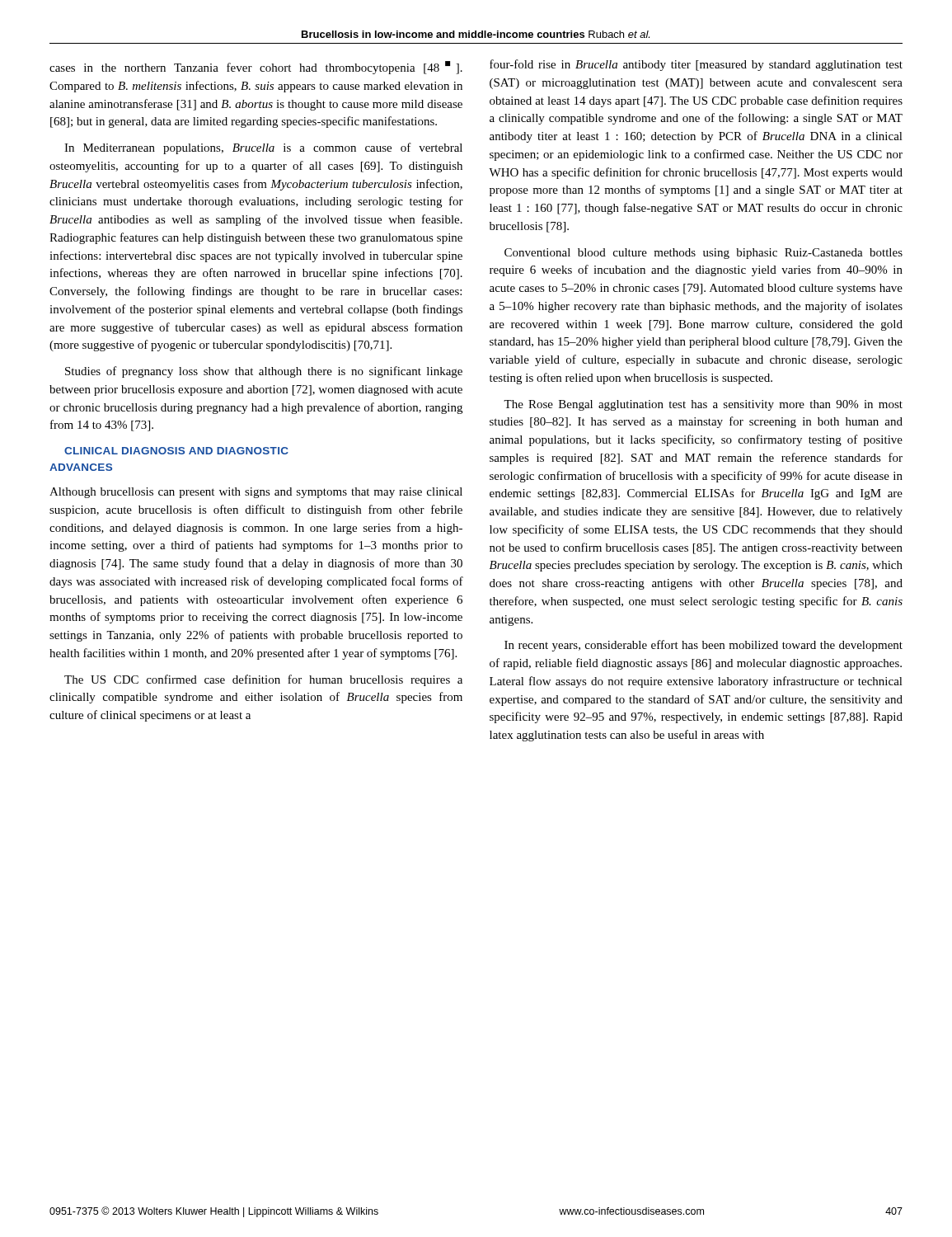
Task: Locate the passage starting "The US CDC confirmed case definition"
Action: (256, 698)
